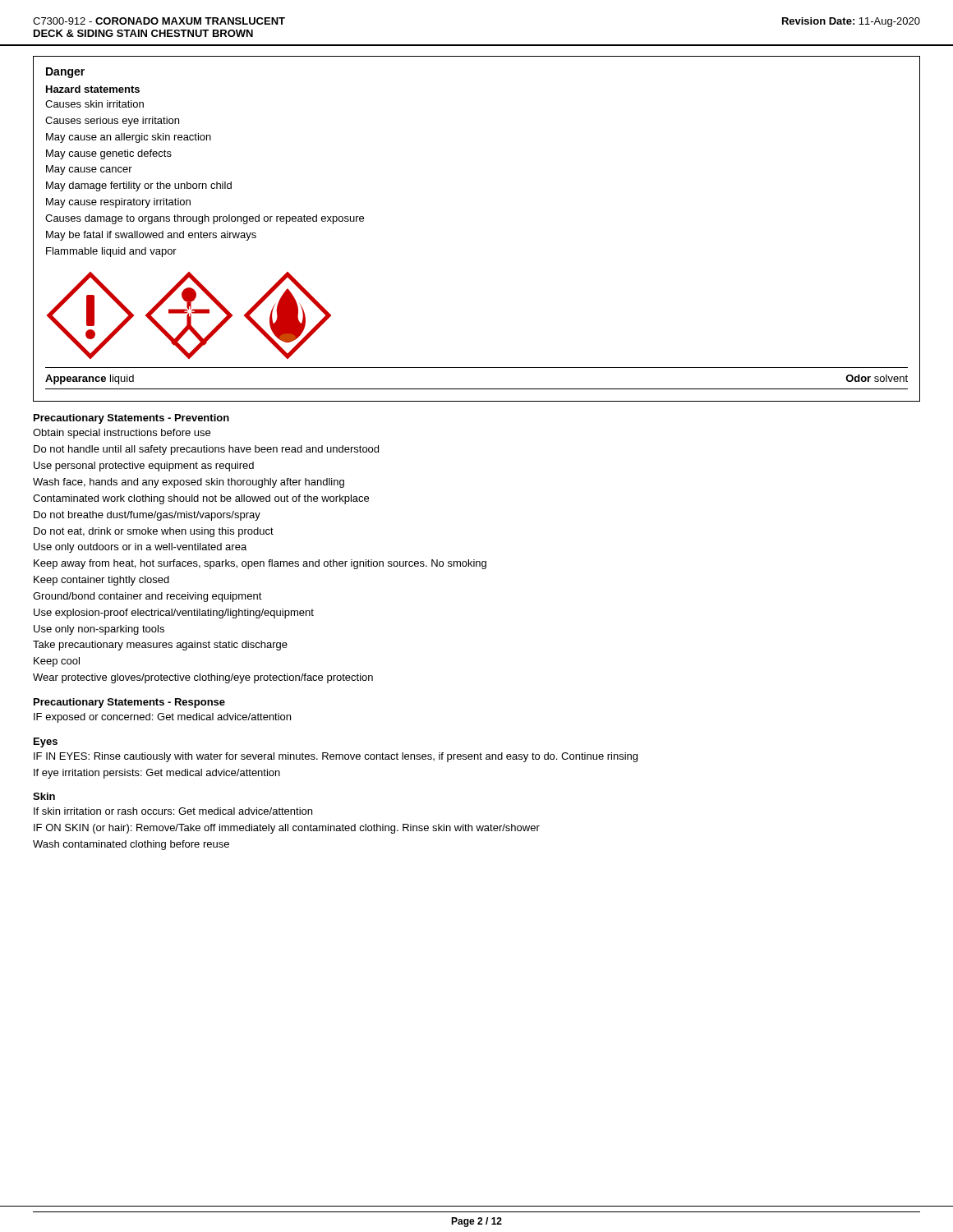Click on the text block containing "Obtain special instructions before"
This screenshot has height=1232, width=953.
(476, 556)
